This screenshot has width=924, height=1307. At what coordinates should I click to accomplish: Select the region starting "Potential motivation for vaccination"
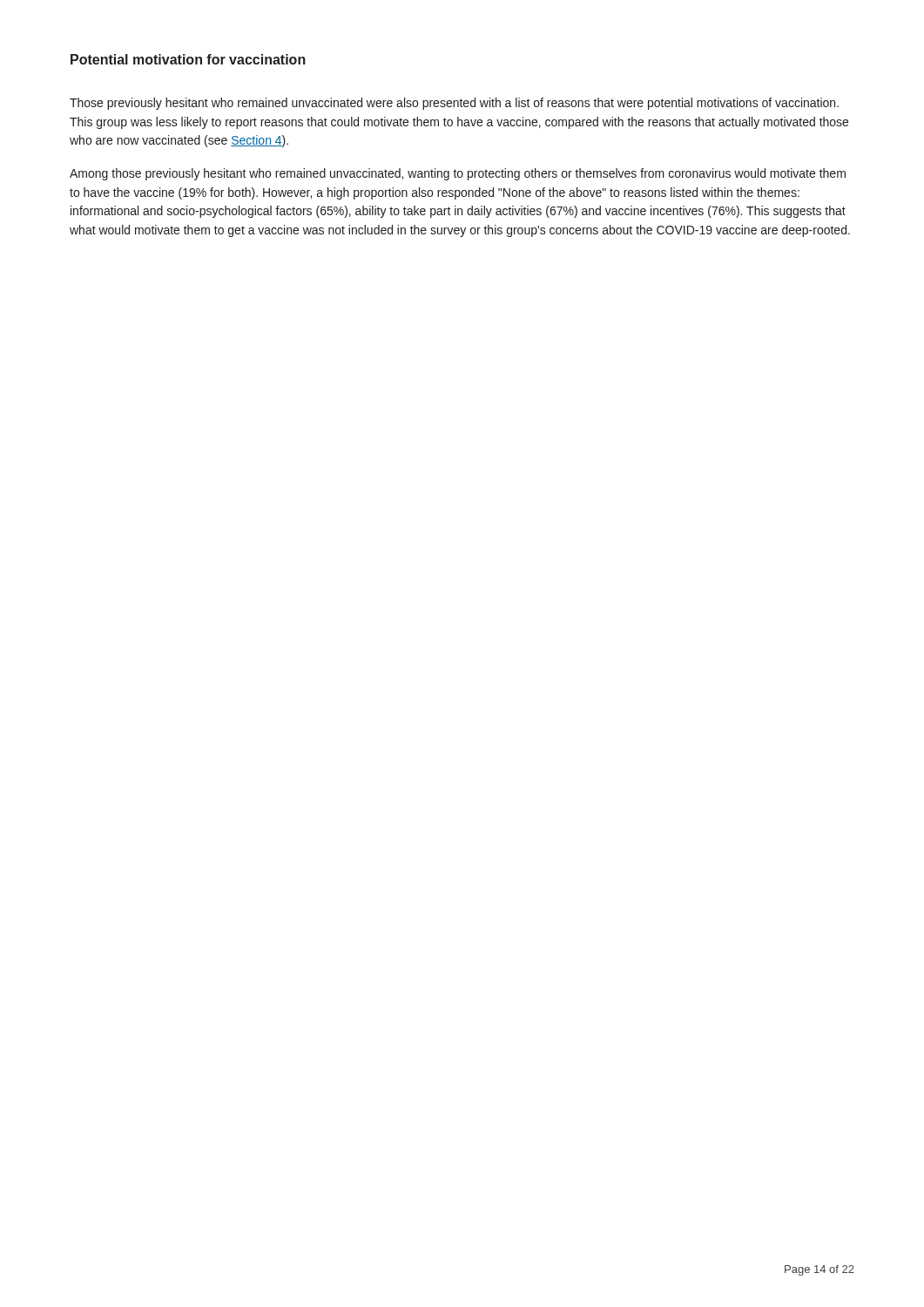click(188, 60)
